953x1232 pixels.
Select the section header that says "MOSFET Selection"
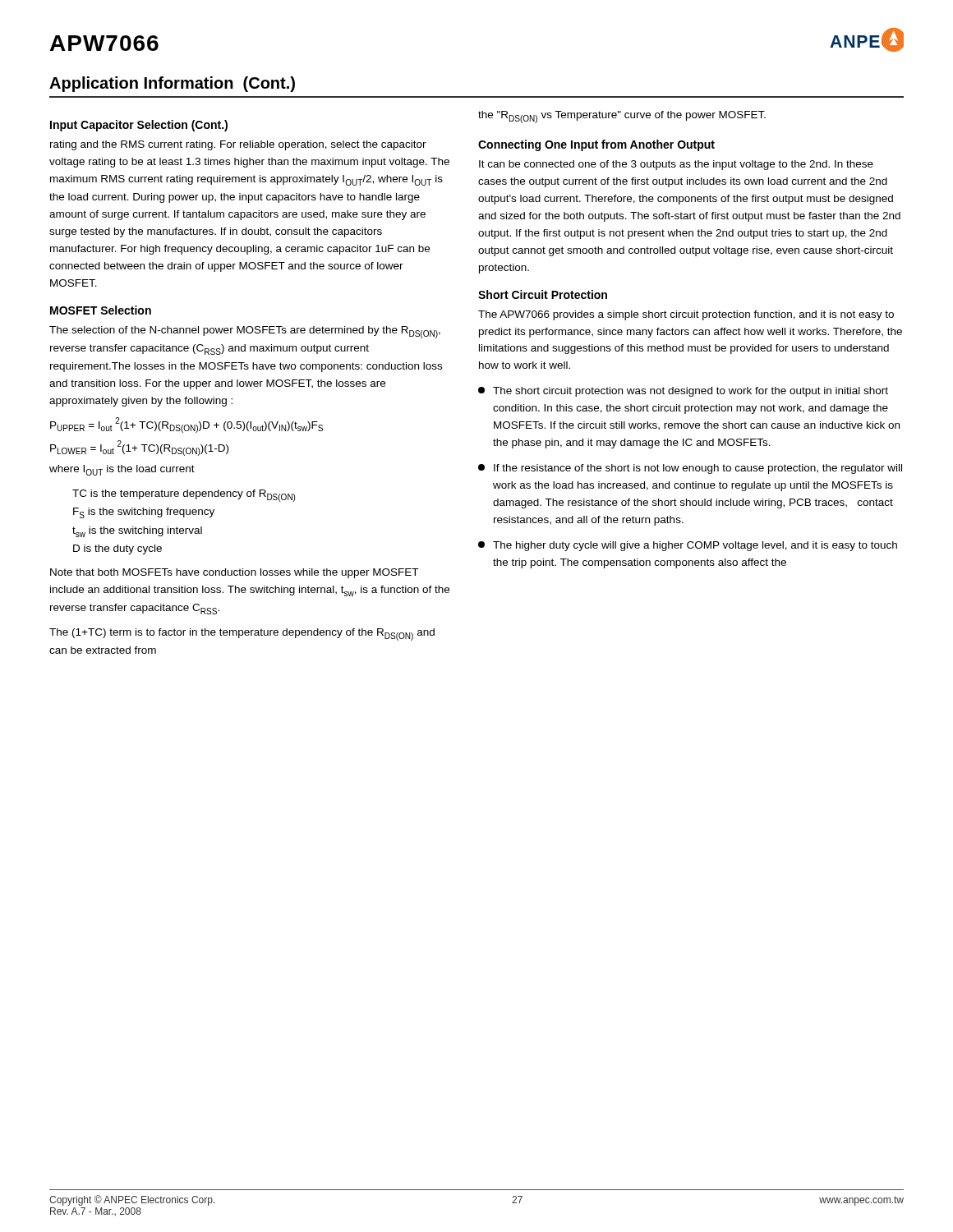[x=100, y=310]
